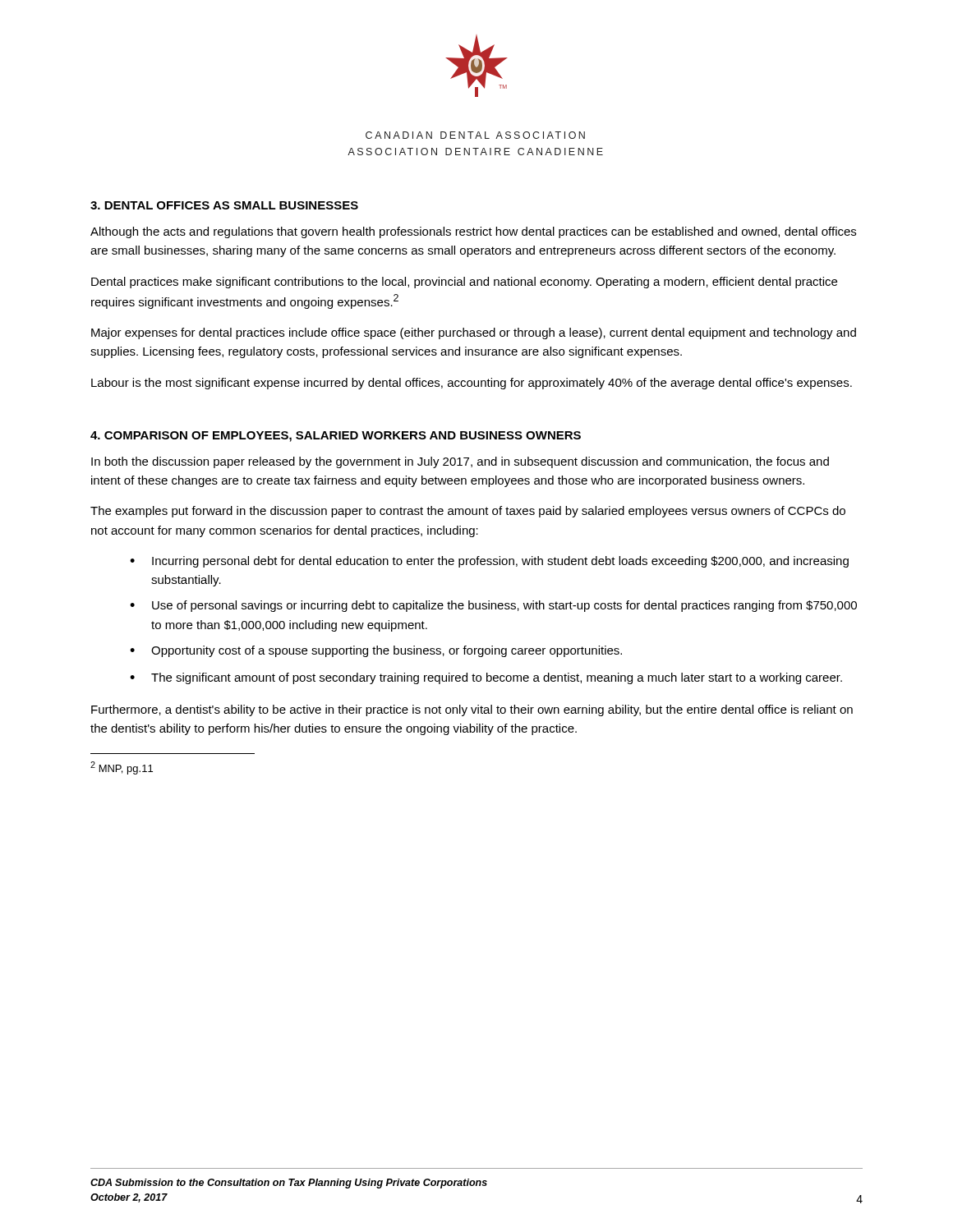Select the region starting "Furthermore, a dentist's ability to"
The image size is (953, 1232).
[x=472, y=719]
